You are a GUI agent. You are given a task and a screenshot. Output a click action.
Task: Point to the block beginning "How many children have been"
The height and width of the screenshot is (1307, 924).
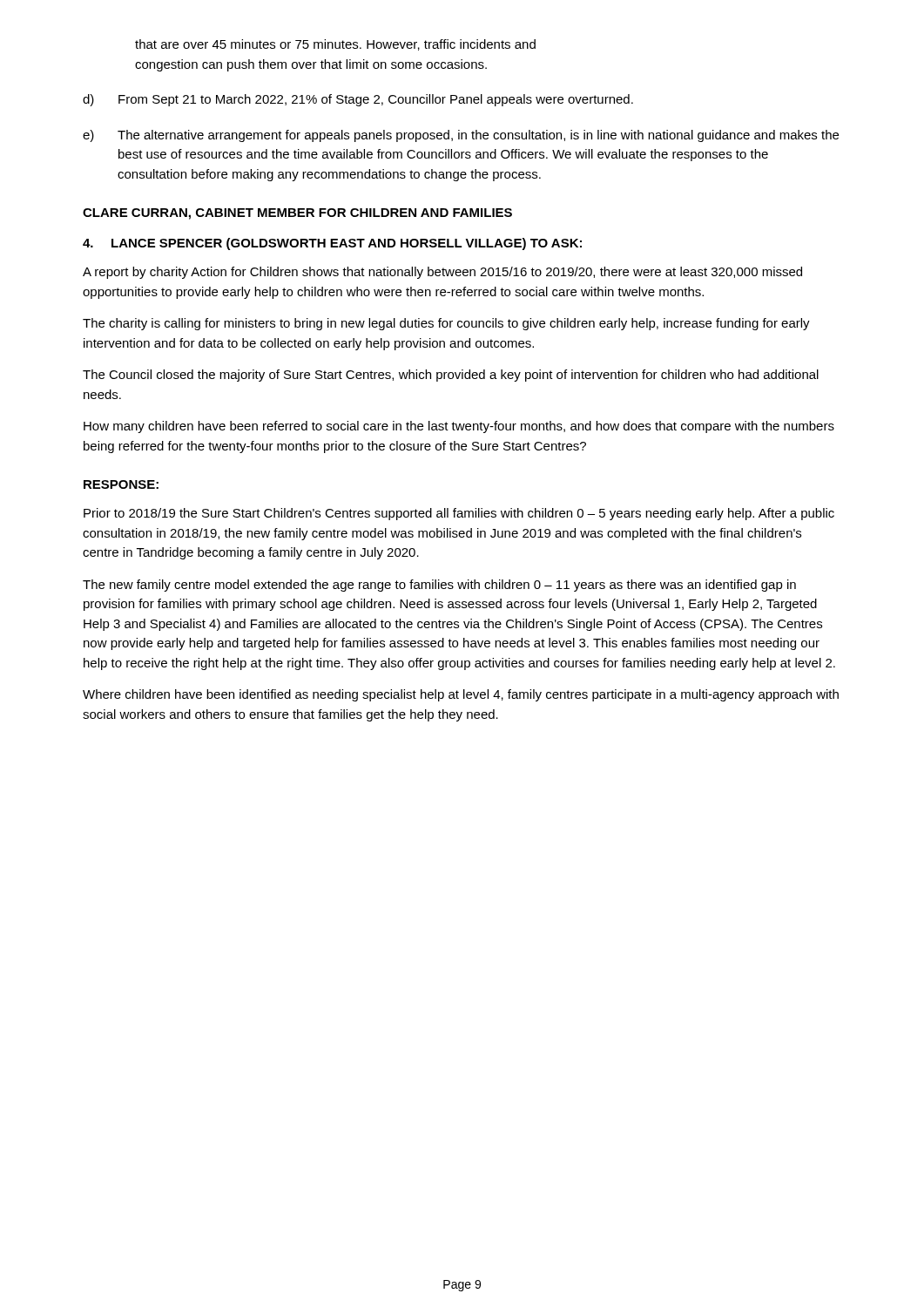pyautogui.click(x=458, y=435)
